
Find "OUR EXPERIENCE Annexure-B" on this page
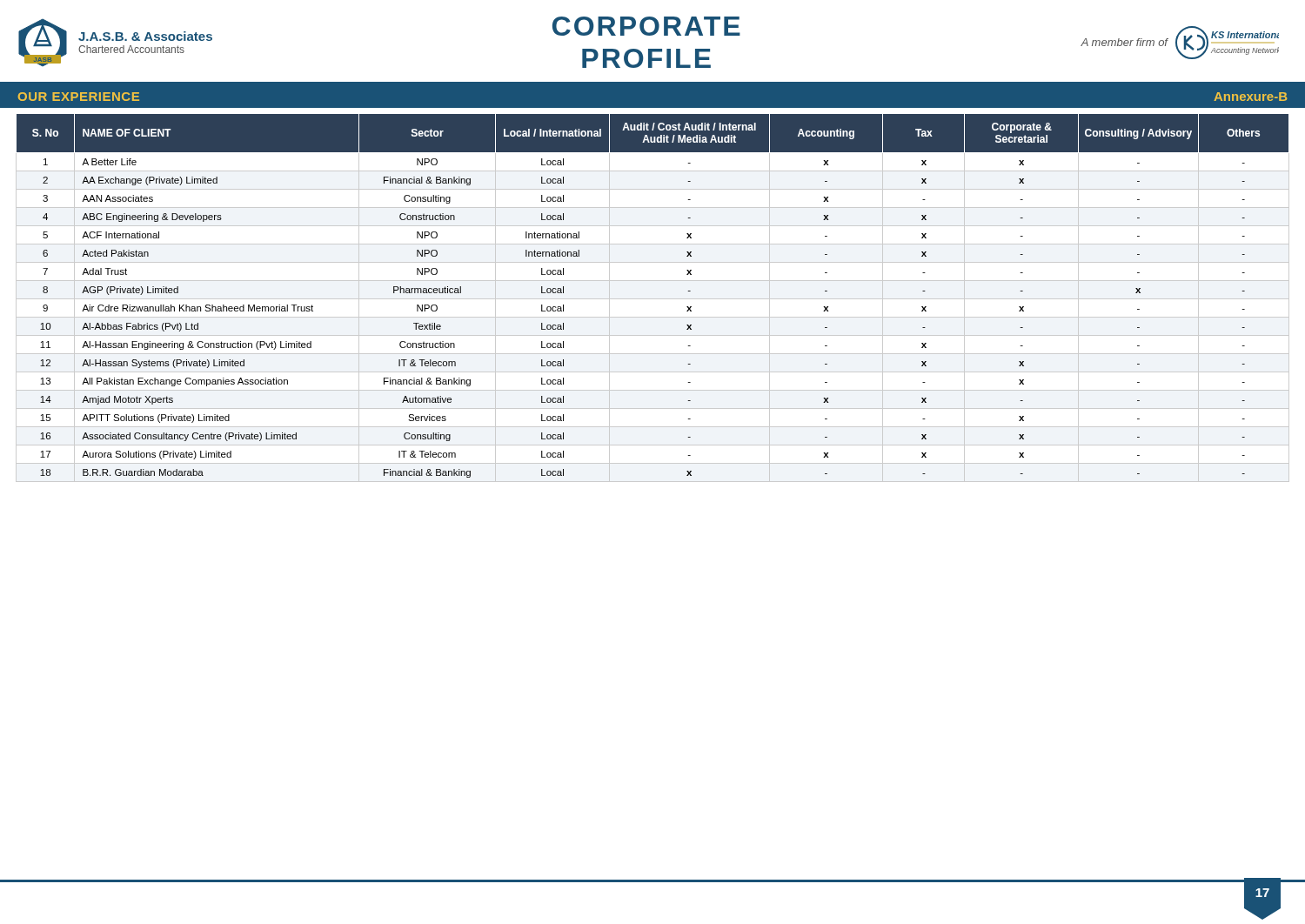(652, 96)
